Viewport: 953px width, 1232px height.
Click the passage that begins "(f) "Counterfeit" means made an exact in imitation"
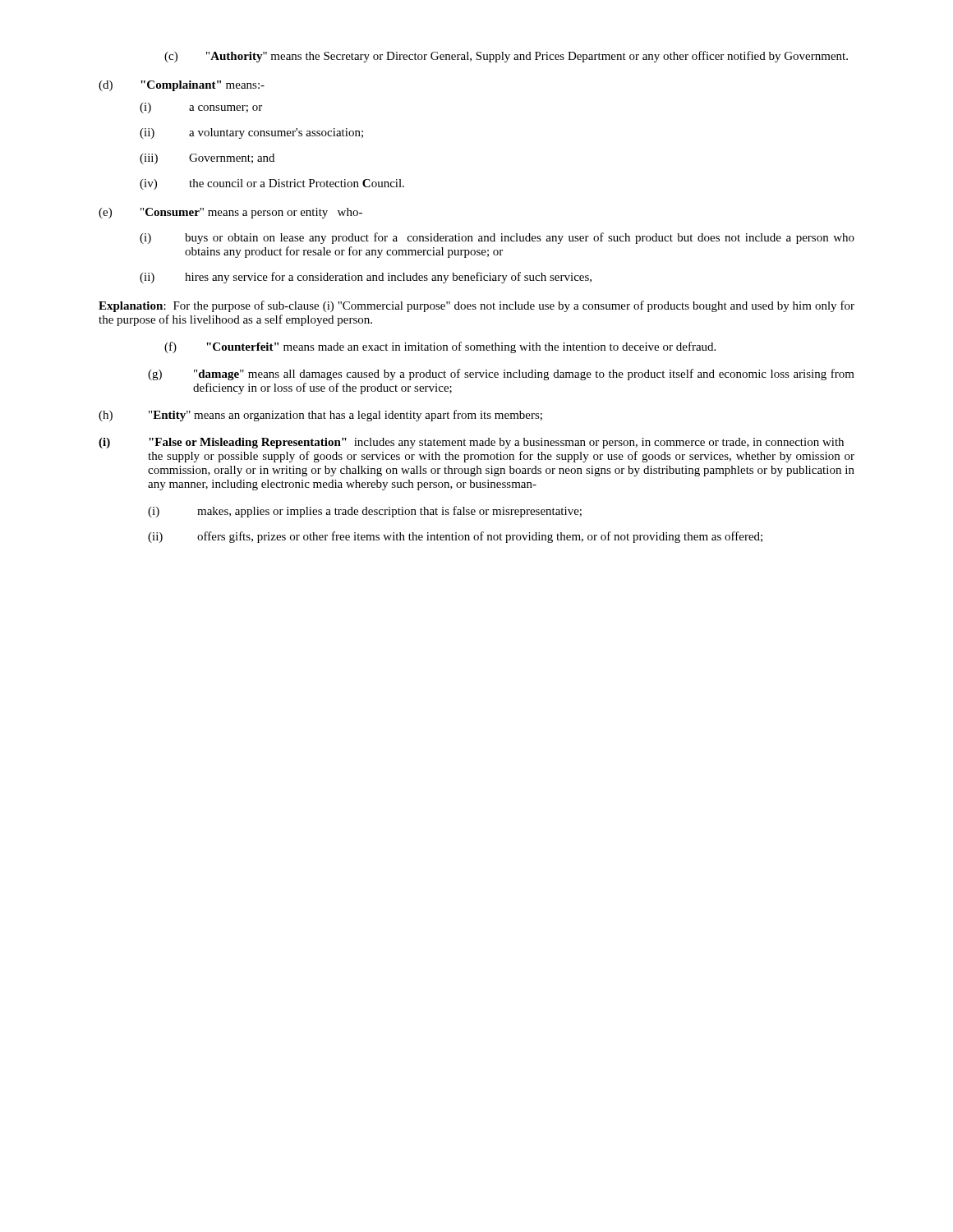click(509, 347)
